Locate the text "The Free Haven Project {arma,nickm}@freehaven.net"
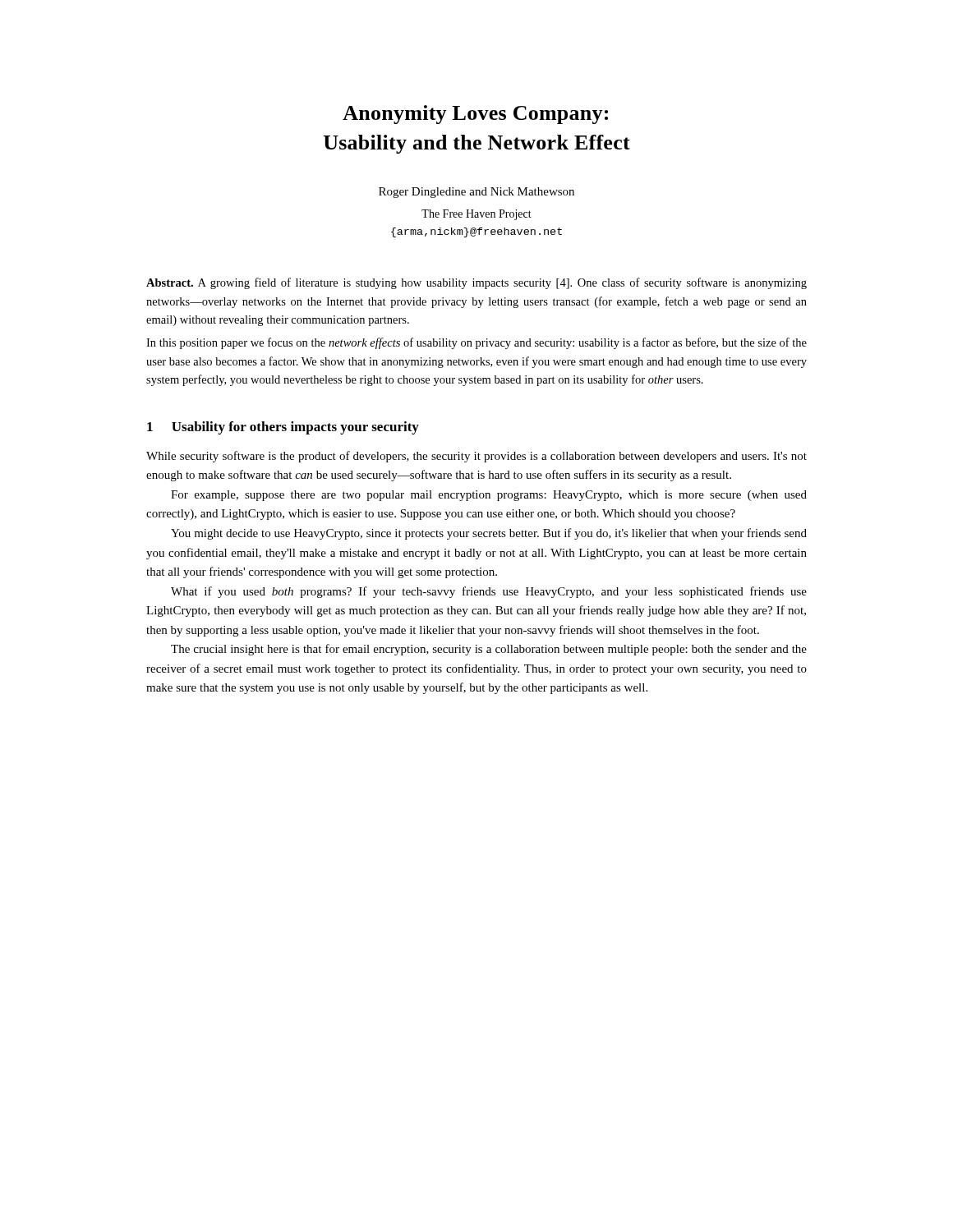 [x=476, y=223]
